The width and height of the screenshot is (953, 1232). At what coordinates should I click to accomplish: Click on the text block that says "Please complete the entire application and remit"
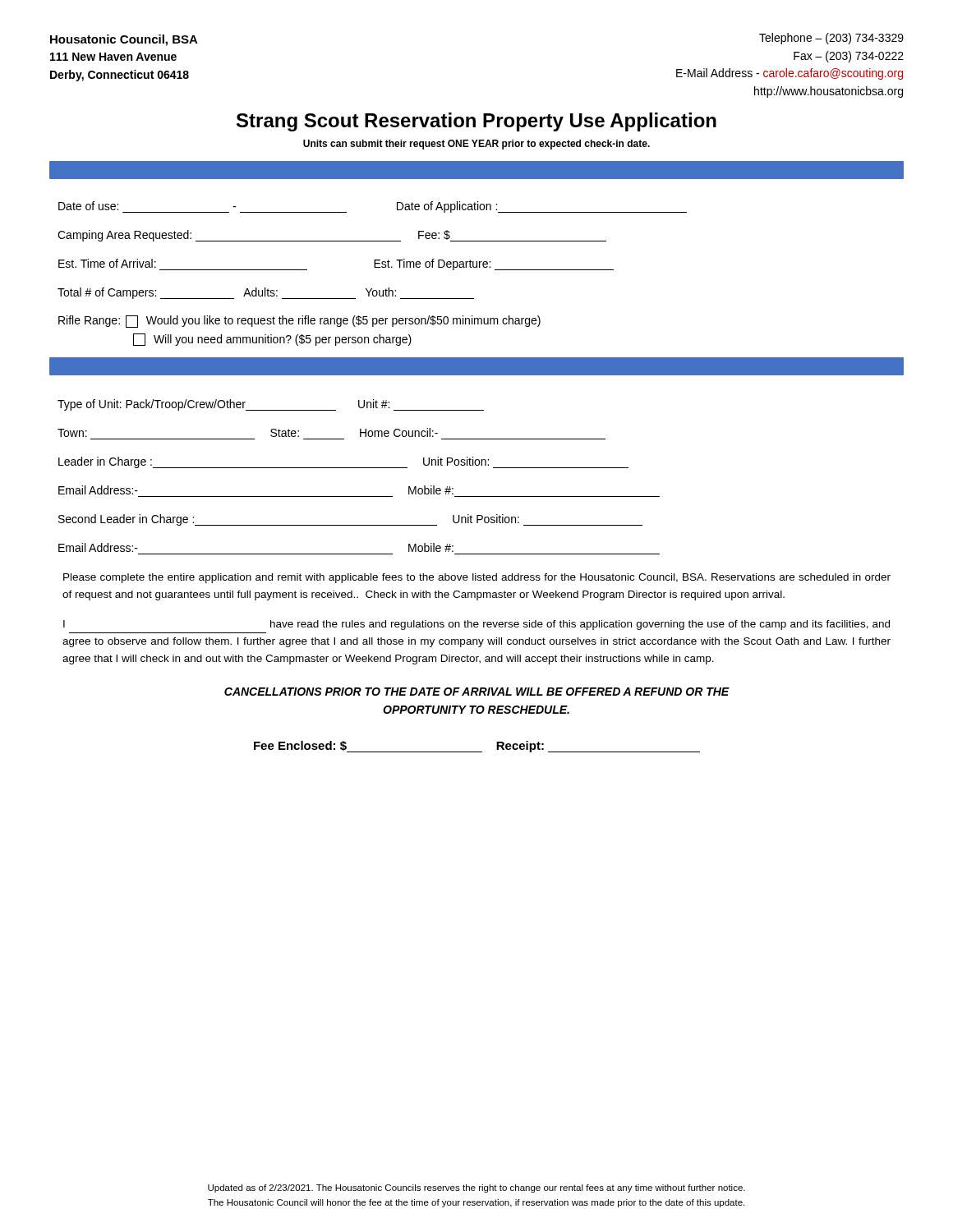(x=476, y=586)
